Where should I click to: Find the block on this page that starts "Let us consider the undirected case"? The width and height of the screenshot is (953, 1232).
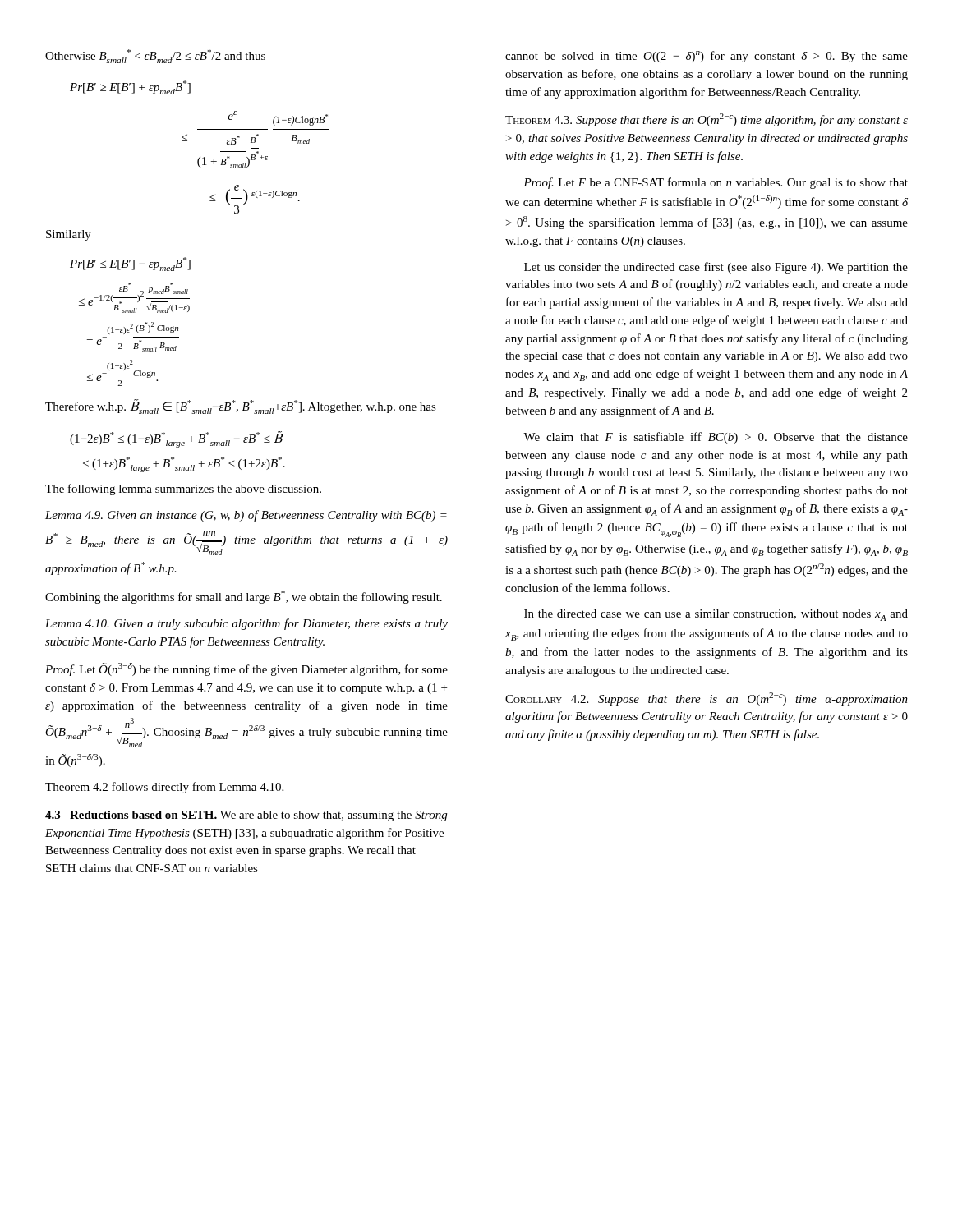(x=707, y=339)
